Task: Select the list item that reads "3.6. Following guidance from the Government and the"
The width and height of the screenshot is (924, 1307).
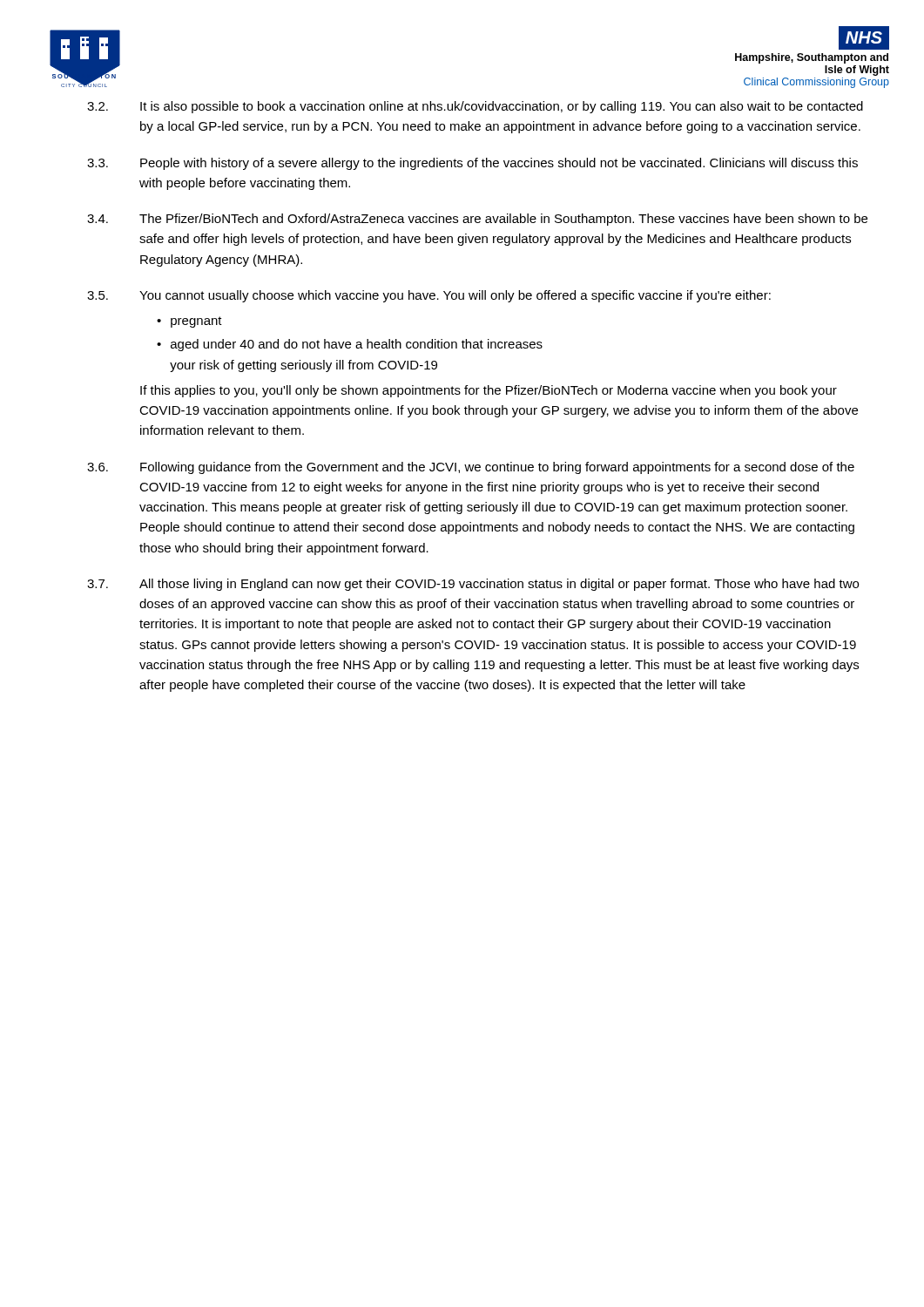Action: (x=479, y=507)
